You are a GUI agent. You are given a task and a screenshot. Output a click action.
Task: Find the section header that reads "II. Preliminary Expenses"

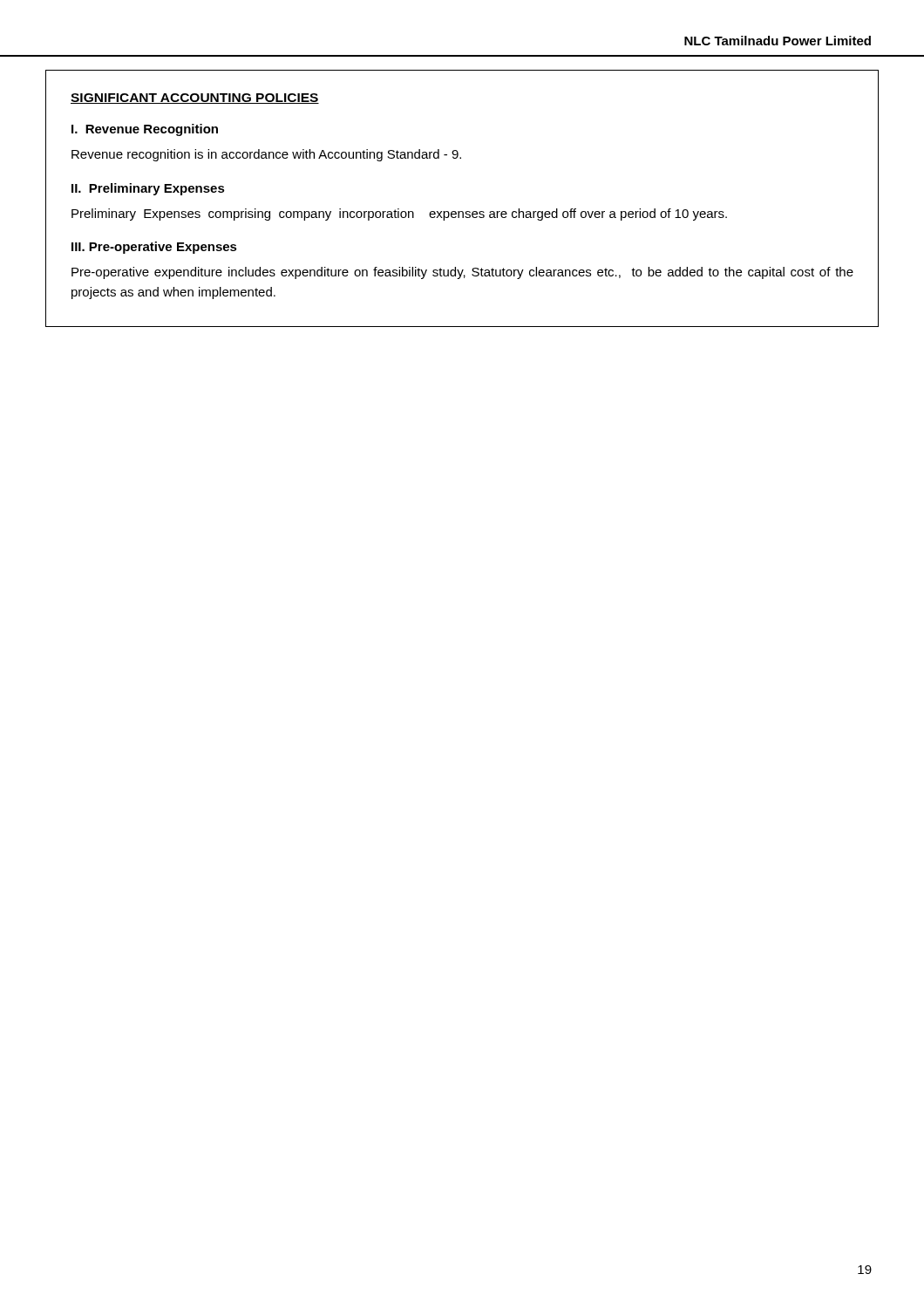(148, 188)
